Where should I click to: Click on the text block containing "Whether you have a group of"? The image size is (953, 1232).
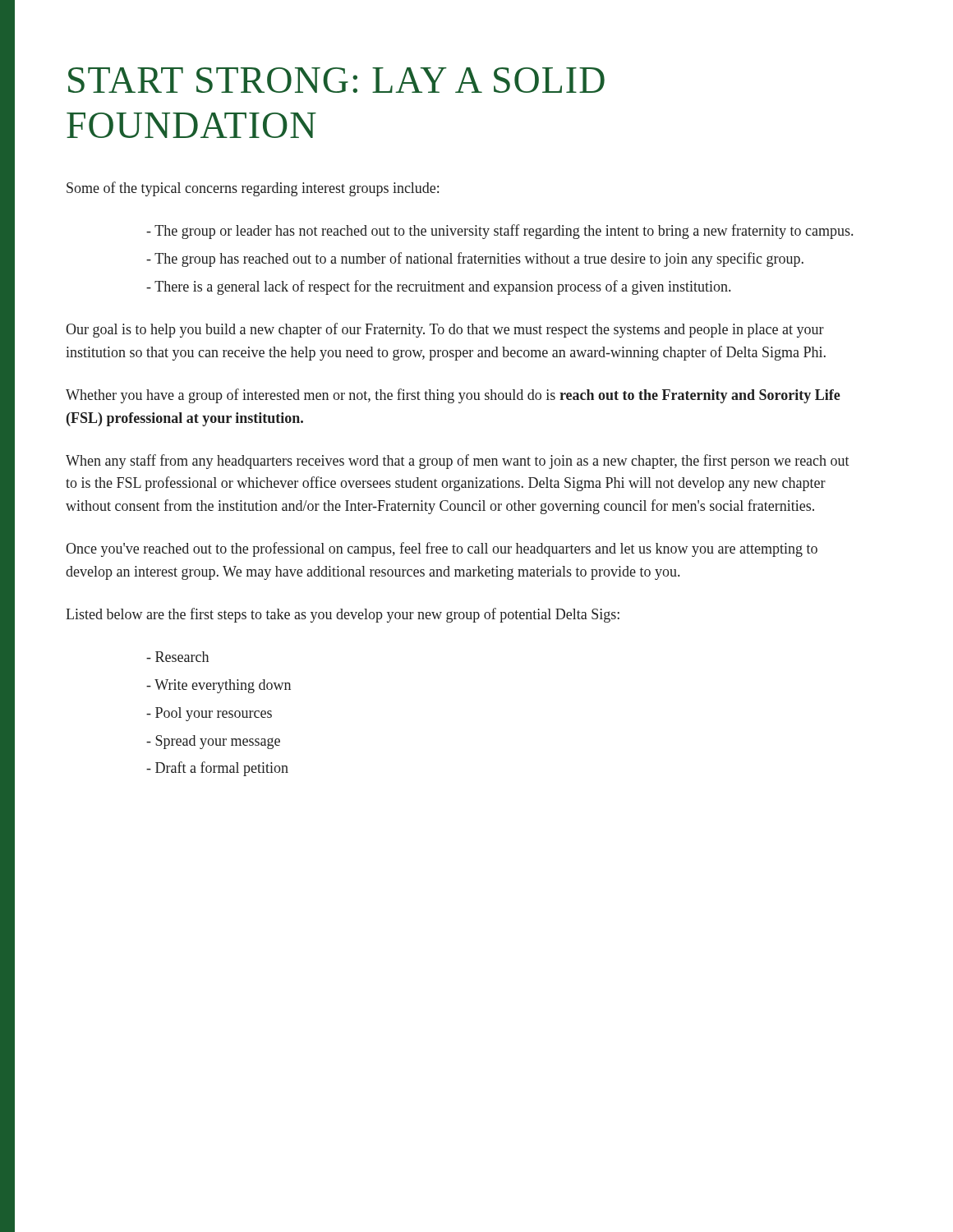click(453, 406)
